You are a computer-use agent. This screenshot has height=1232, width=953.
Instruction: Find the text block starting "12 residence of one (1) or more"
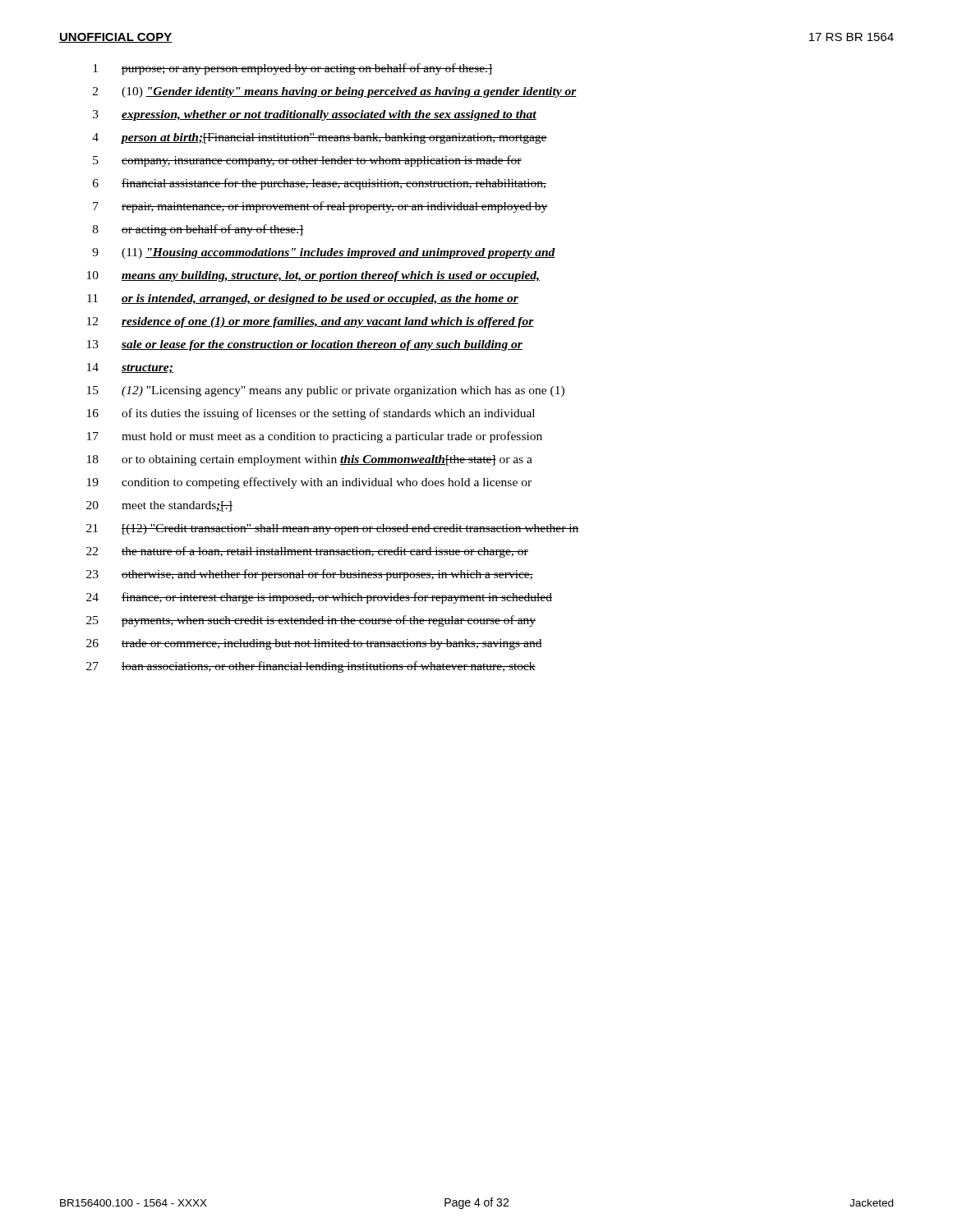coord(476,321)
